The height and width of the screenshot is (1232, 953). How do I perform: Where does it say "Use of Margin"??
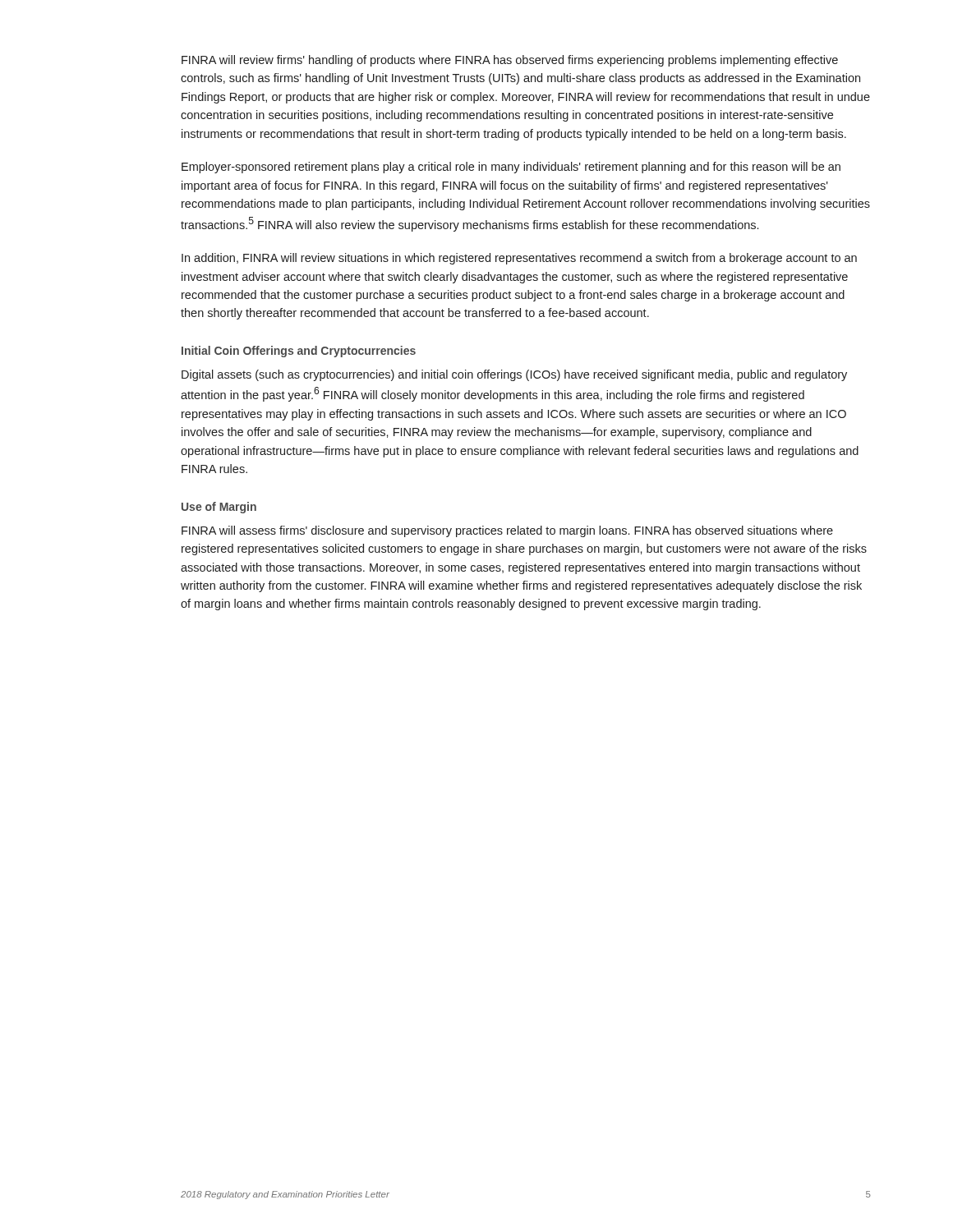click(x=219, y=508)
